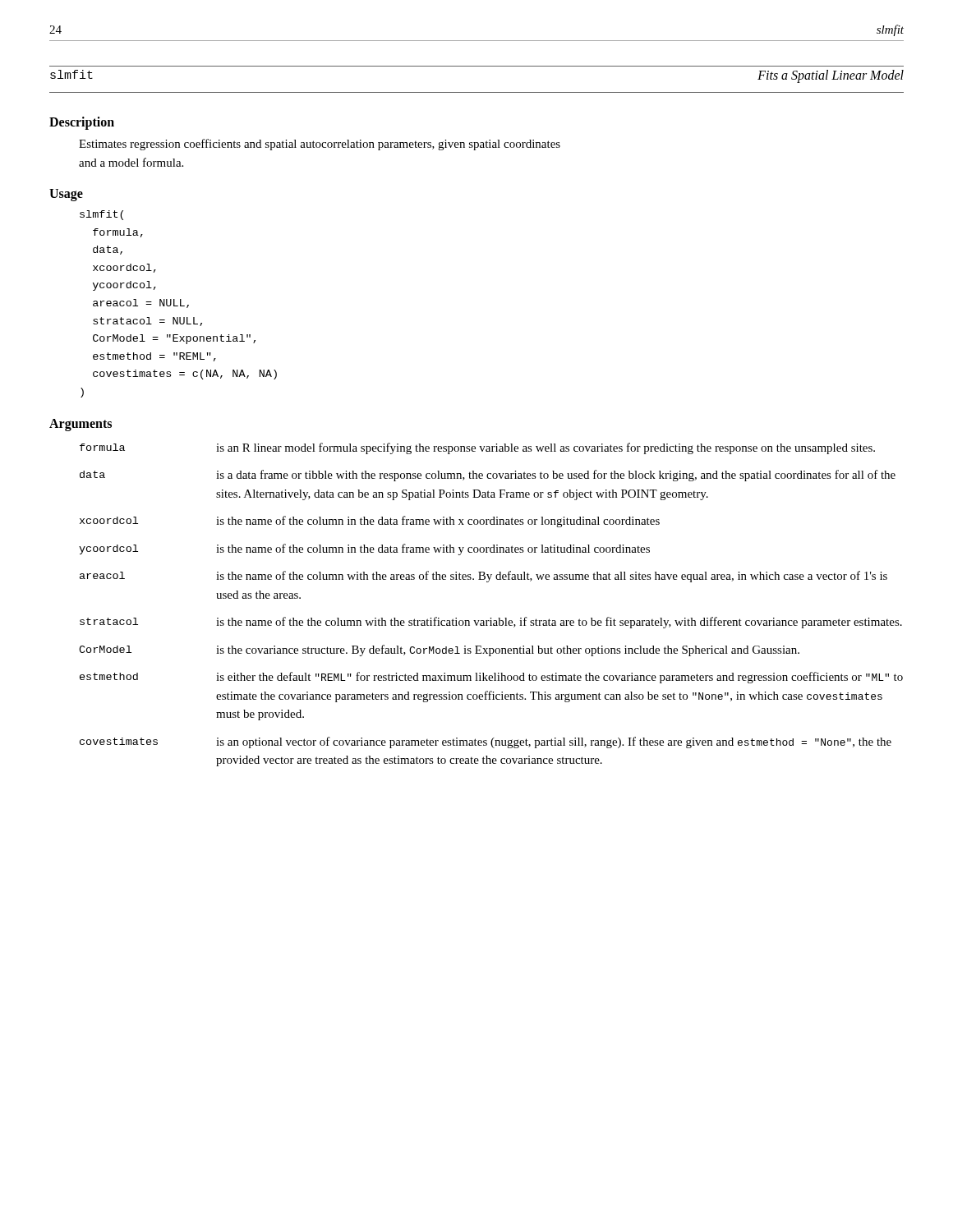Image resolution: width=953 pixels, height=1232 pixels.
Task: Locate the text block containing "Estimates regression coefficients and spatial autocorrelation parameters,"
Action: (x=320, y=153)
